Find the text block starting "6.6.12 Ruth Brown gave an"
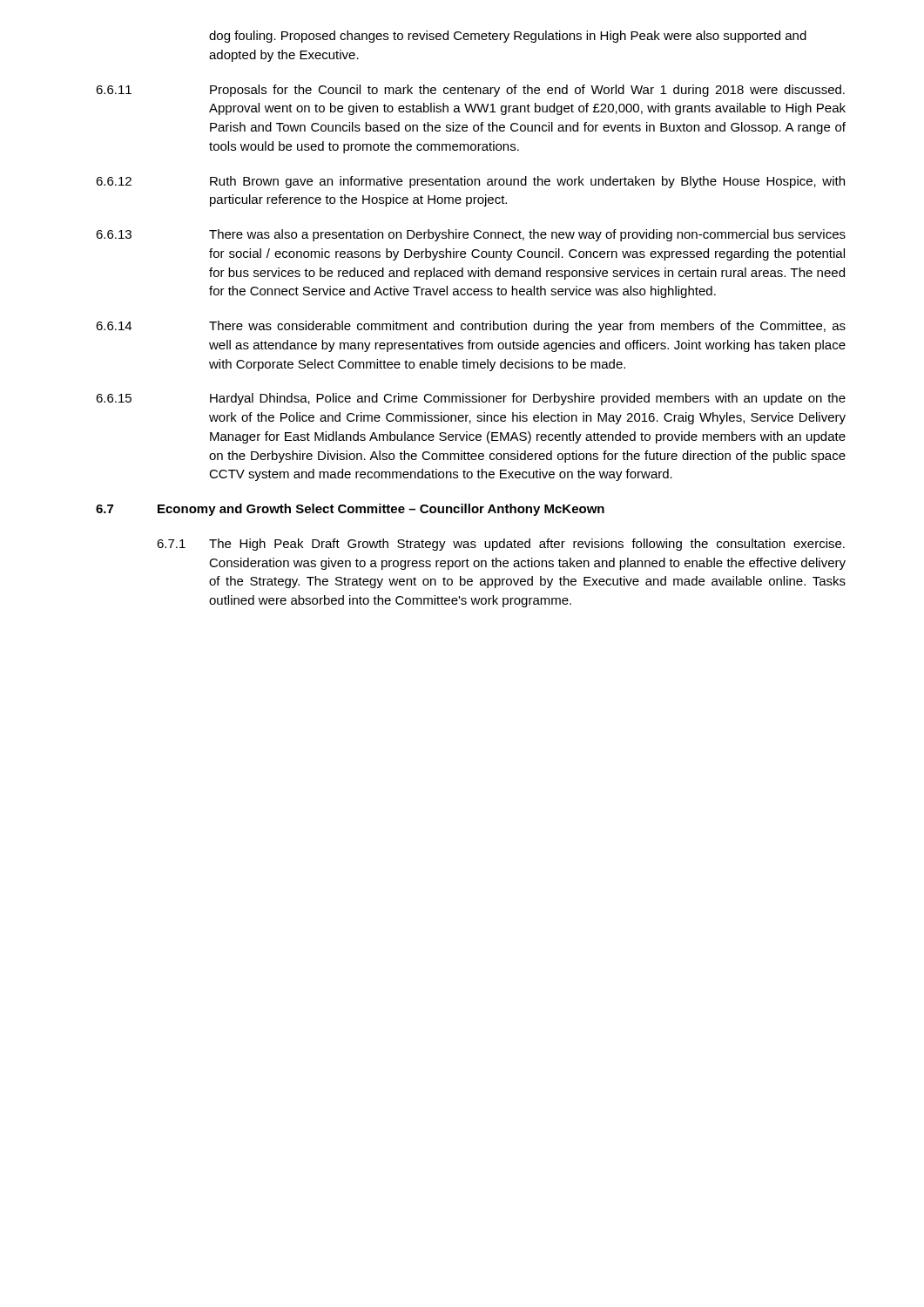924x1307 pixels. pos(471,190)
